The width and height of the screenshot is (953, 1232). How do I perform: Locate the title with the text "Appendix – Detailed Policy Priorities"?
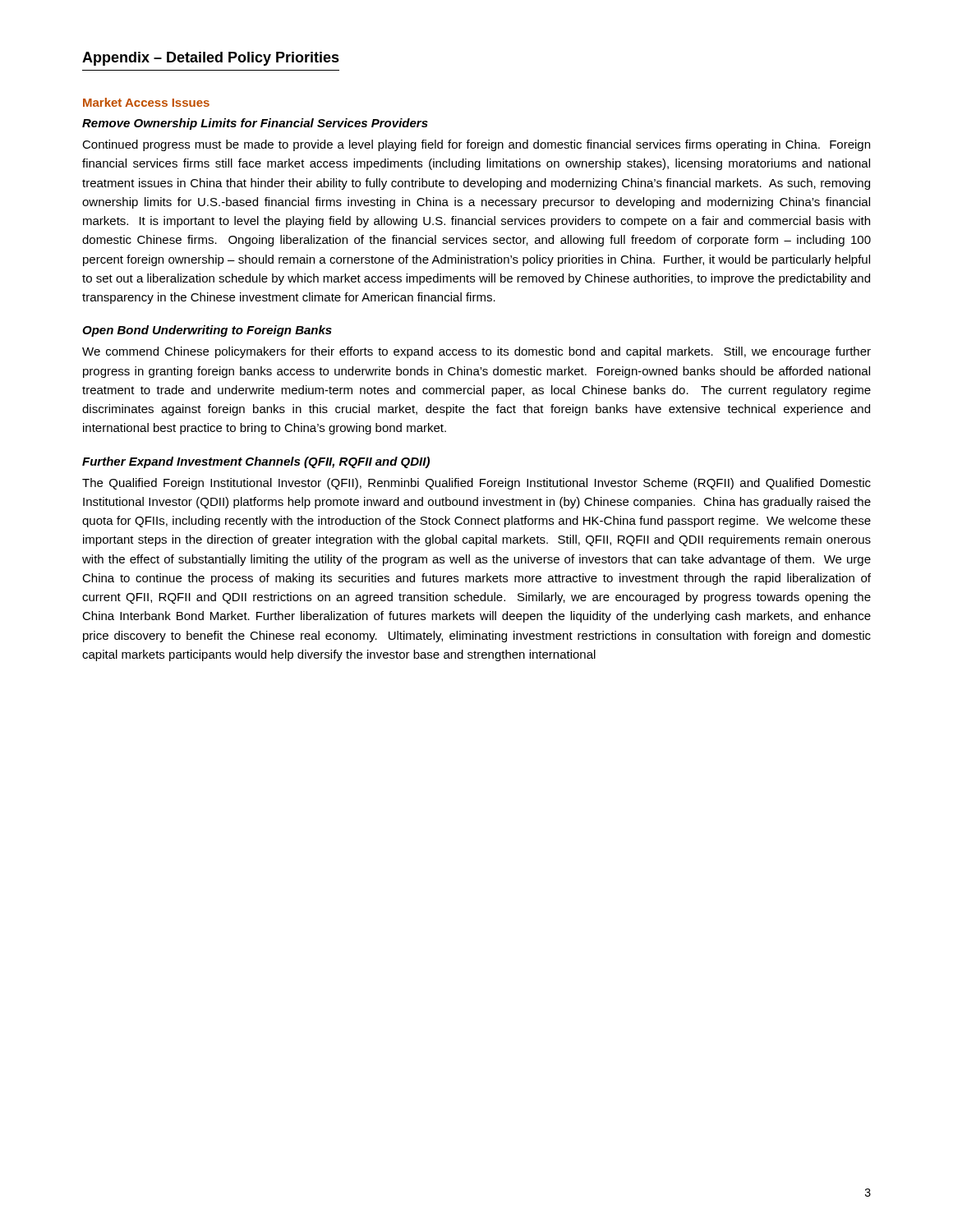(x=211, y=60)
